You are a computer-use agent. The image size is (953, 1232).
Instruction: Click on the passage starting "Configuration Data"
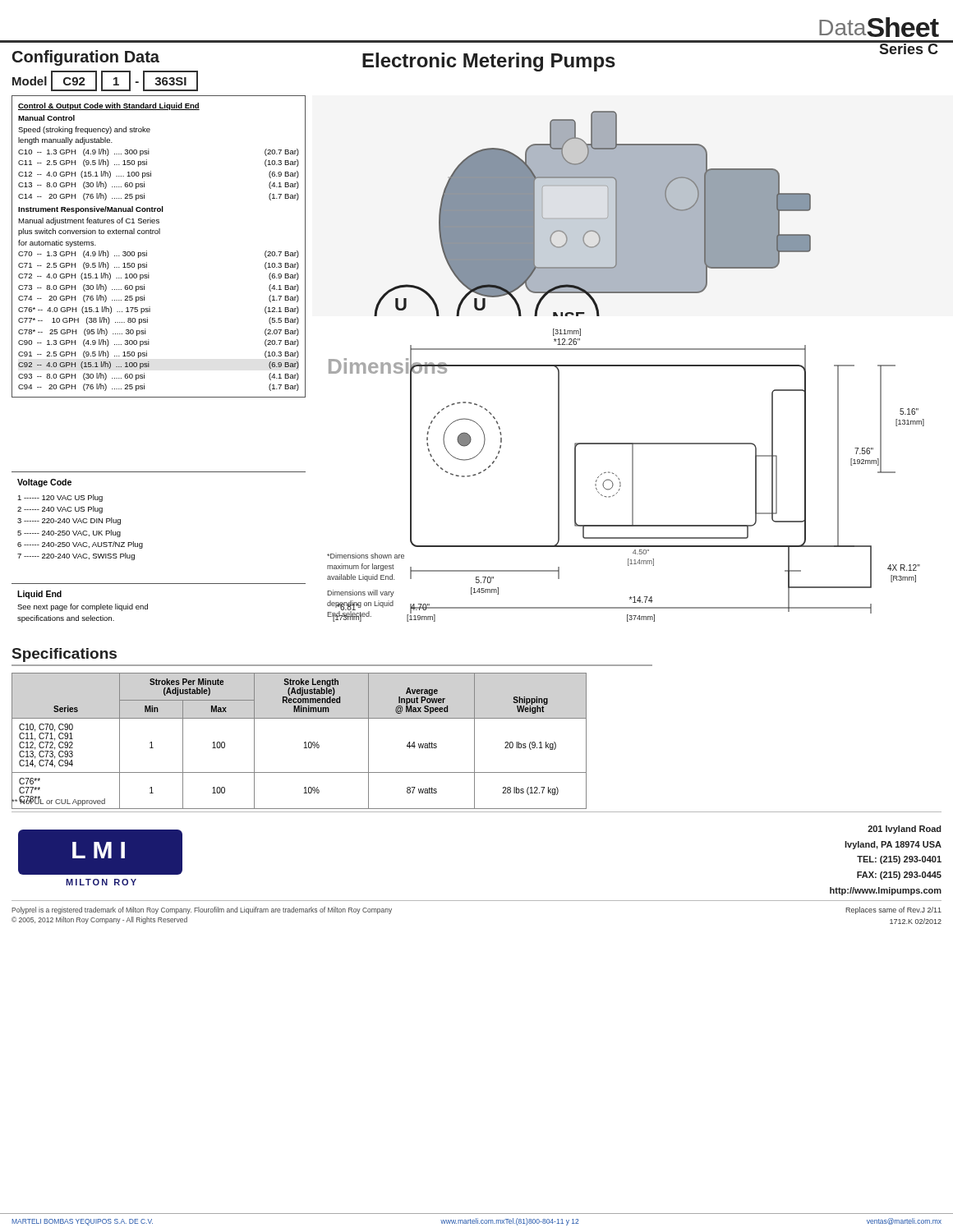tap(85, 57)
